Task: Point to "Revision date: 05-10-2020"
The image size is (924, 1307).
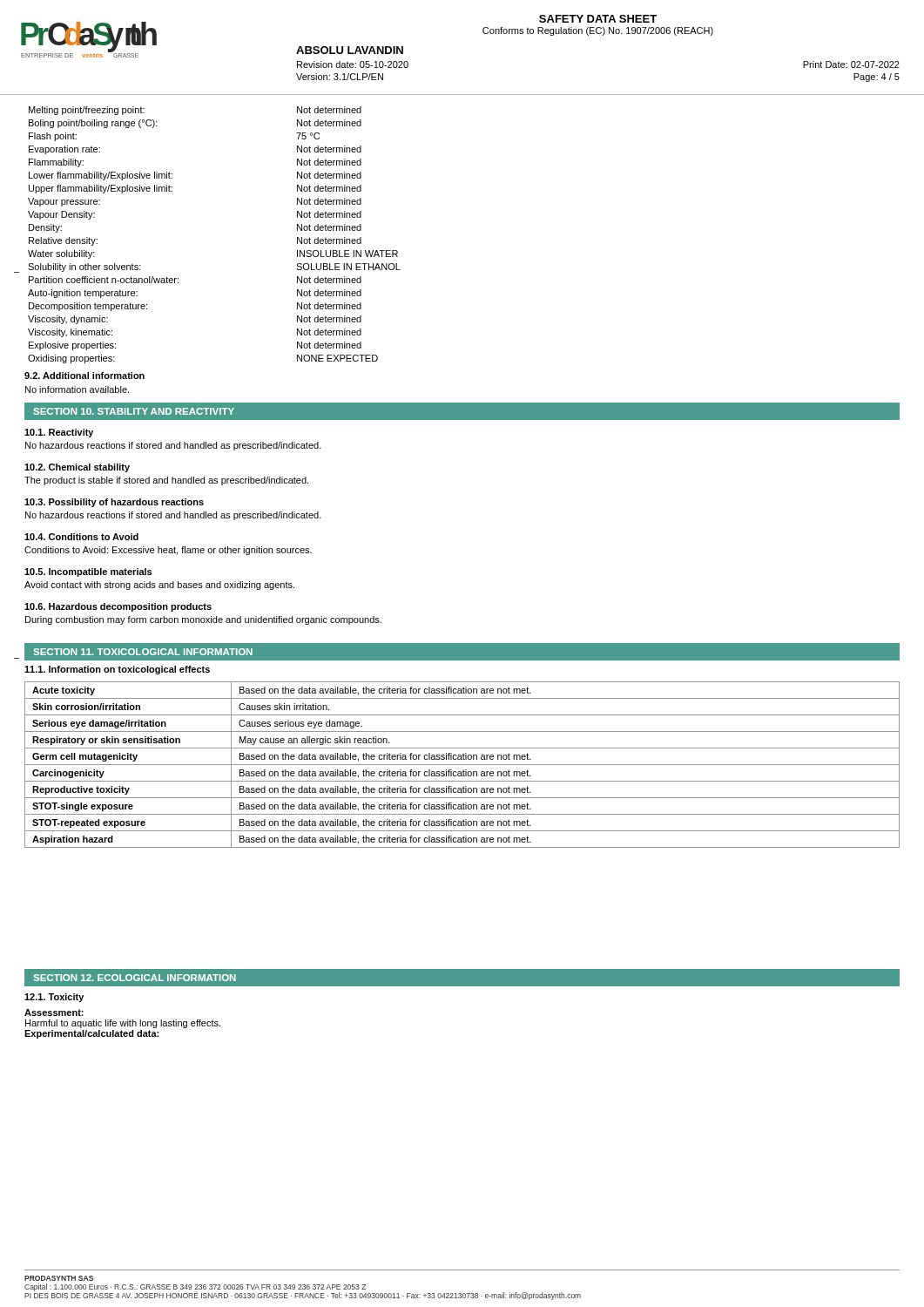Action: (x=352, y=64)
